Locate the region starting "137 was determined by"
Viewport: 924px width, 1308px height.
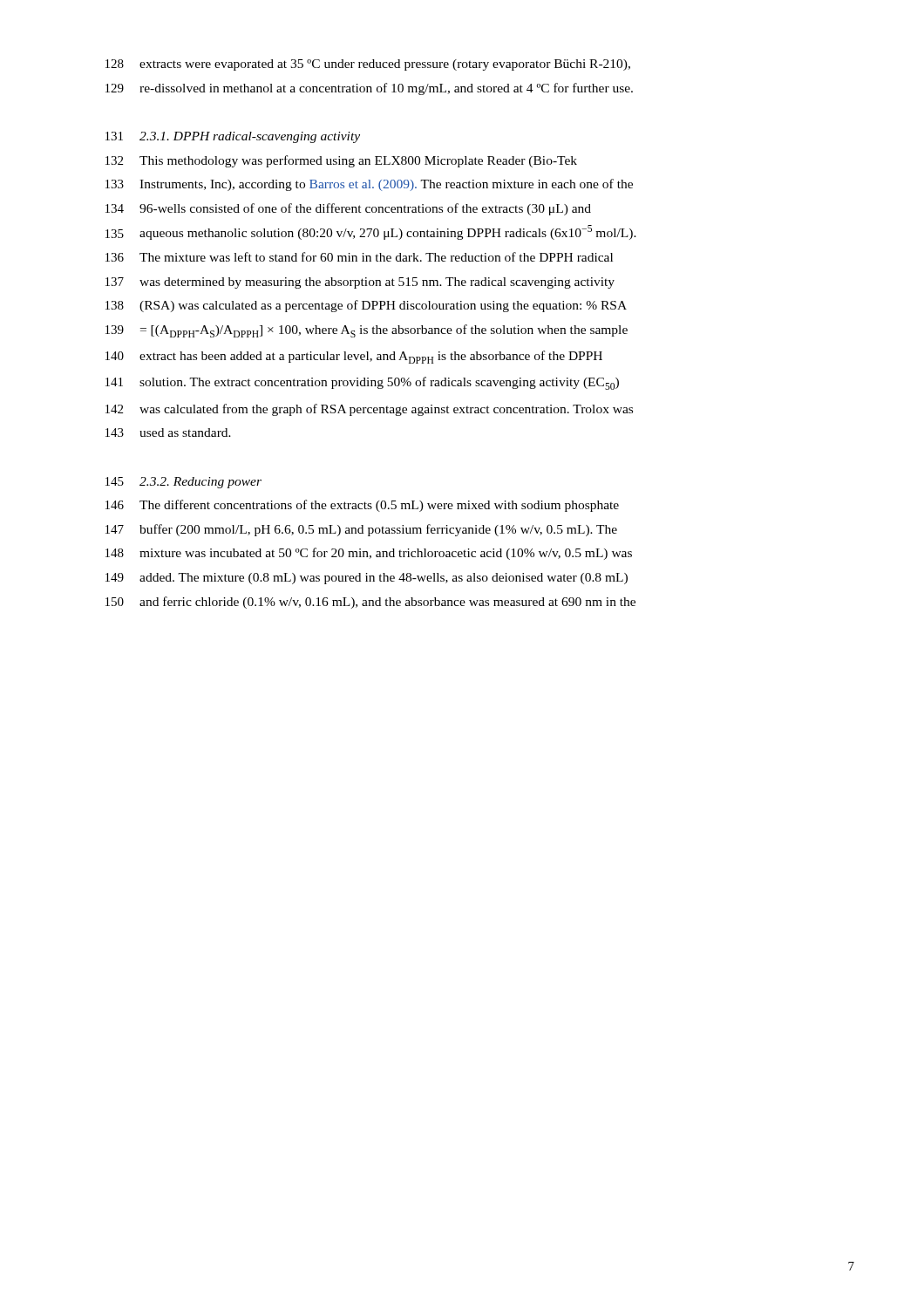click(x=471, y=281)
